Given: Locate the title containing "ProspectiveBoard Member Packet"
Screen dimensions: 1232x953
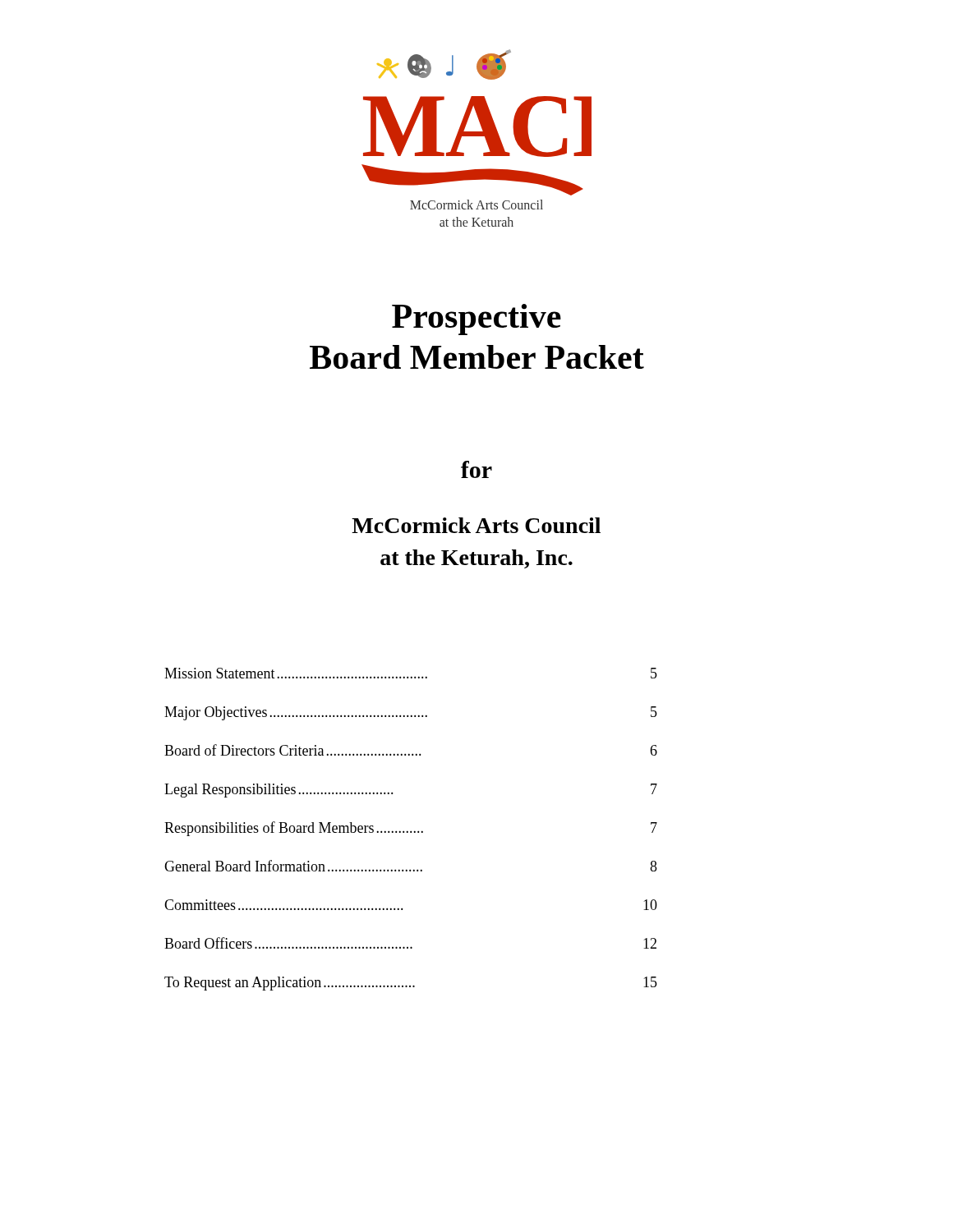Looking at the screenshot, I should [x=476, y=337].
